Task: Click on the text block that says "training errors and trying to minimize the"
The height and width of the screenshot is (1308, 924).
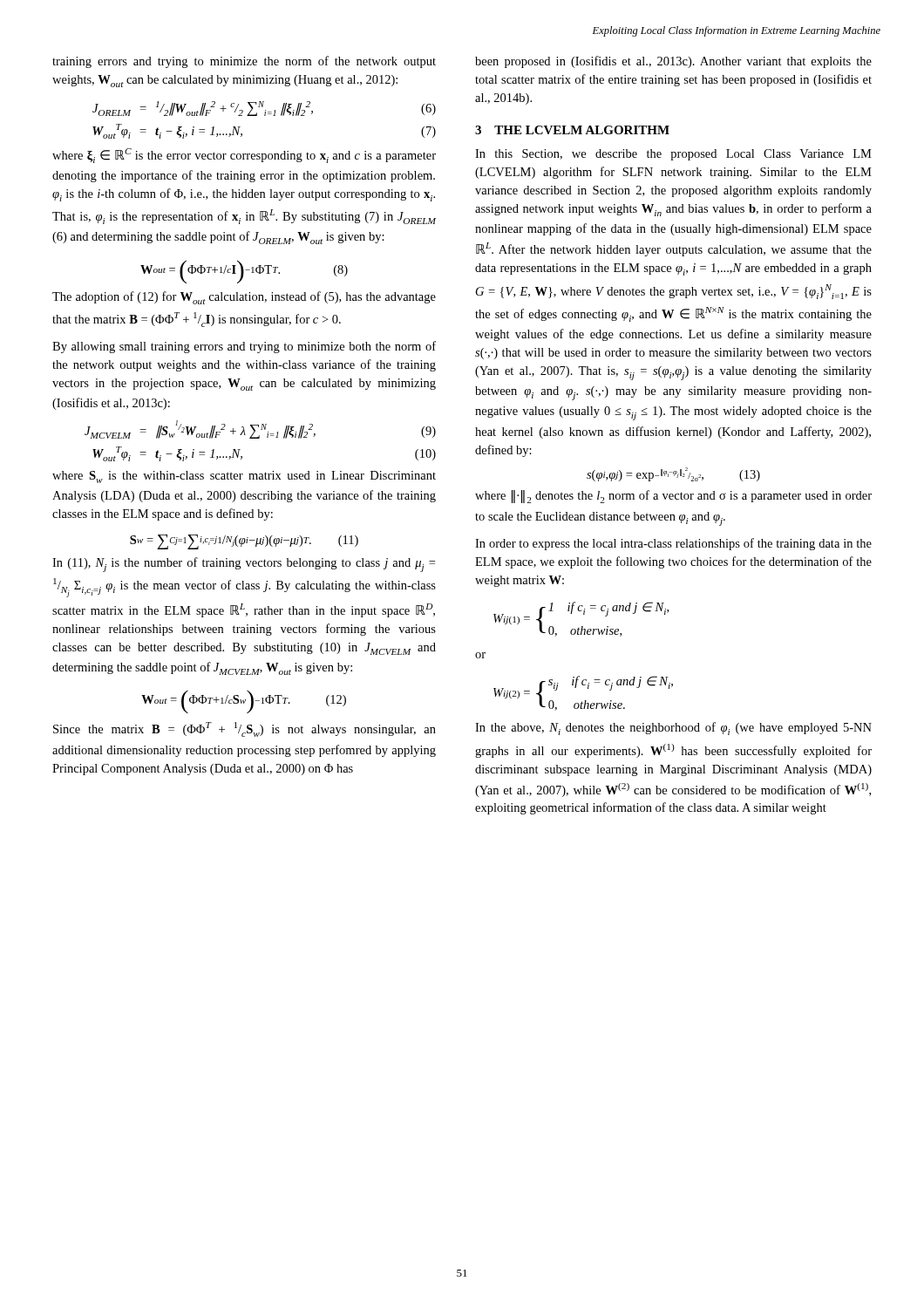Action: pos(244,72)
